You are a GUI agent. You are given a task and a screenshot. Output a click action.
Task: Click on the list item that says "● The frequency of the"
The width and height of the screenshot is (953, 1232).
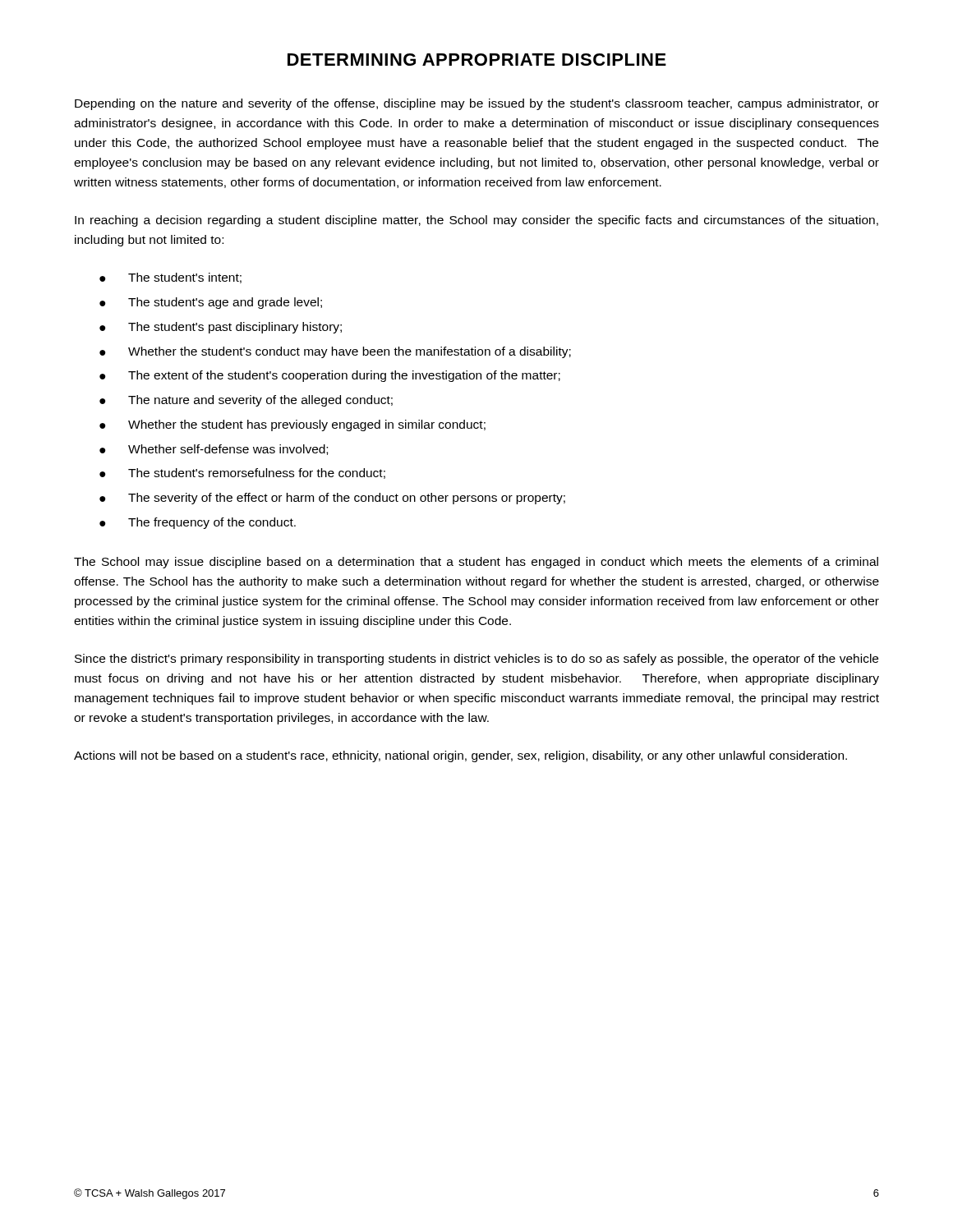(x=198, y=523)
